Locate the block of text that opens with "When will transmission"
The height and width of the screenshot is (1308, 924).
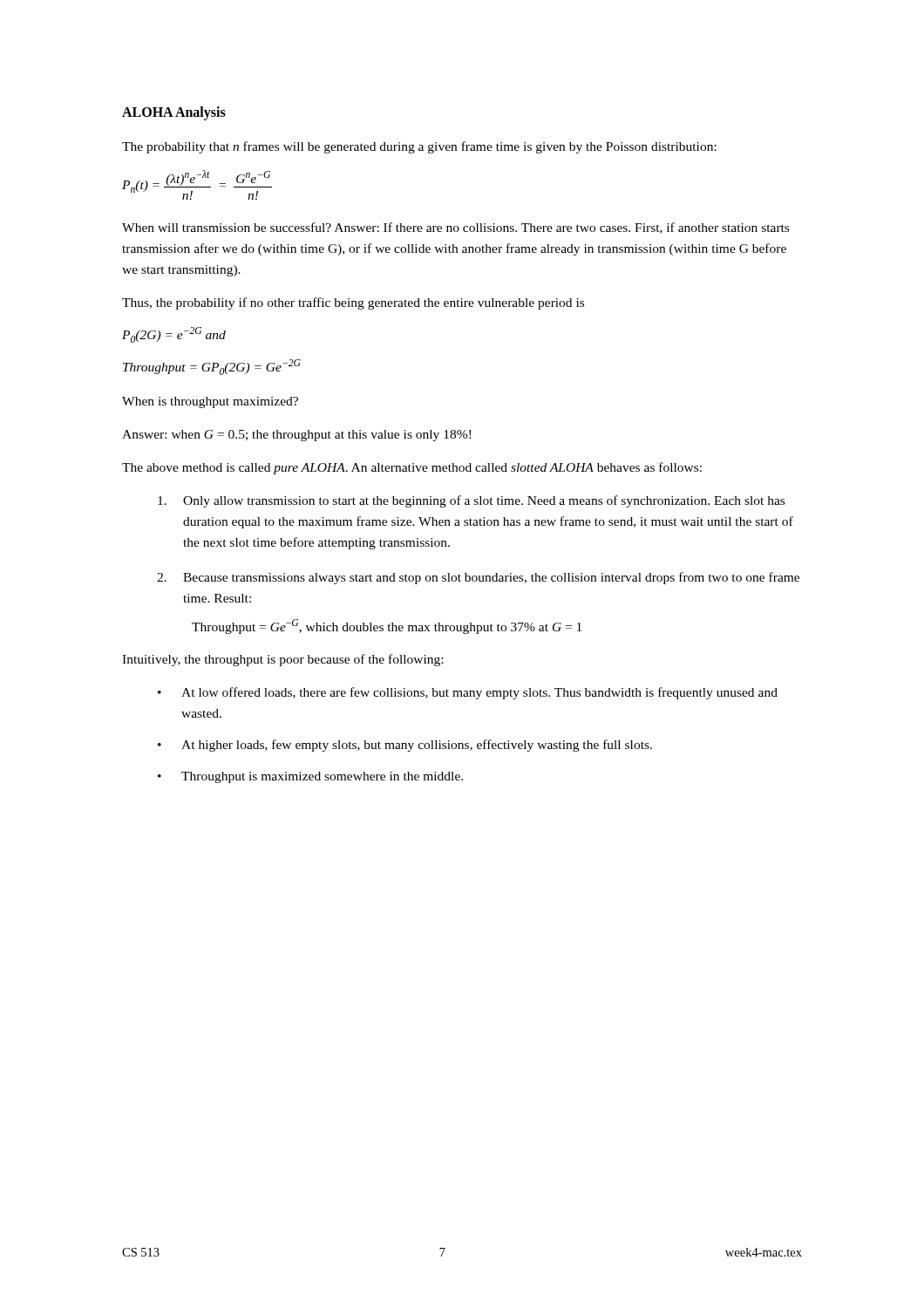456,248
